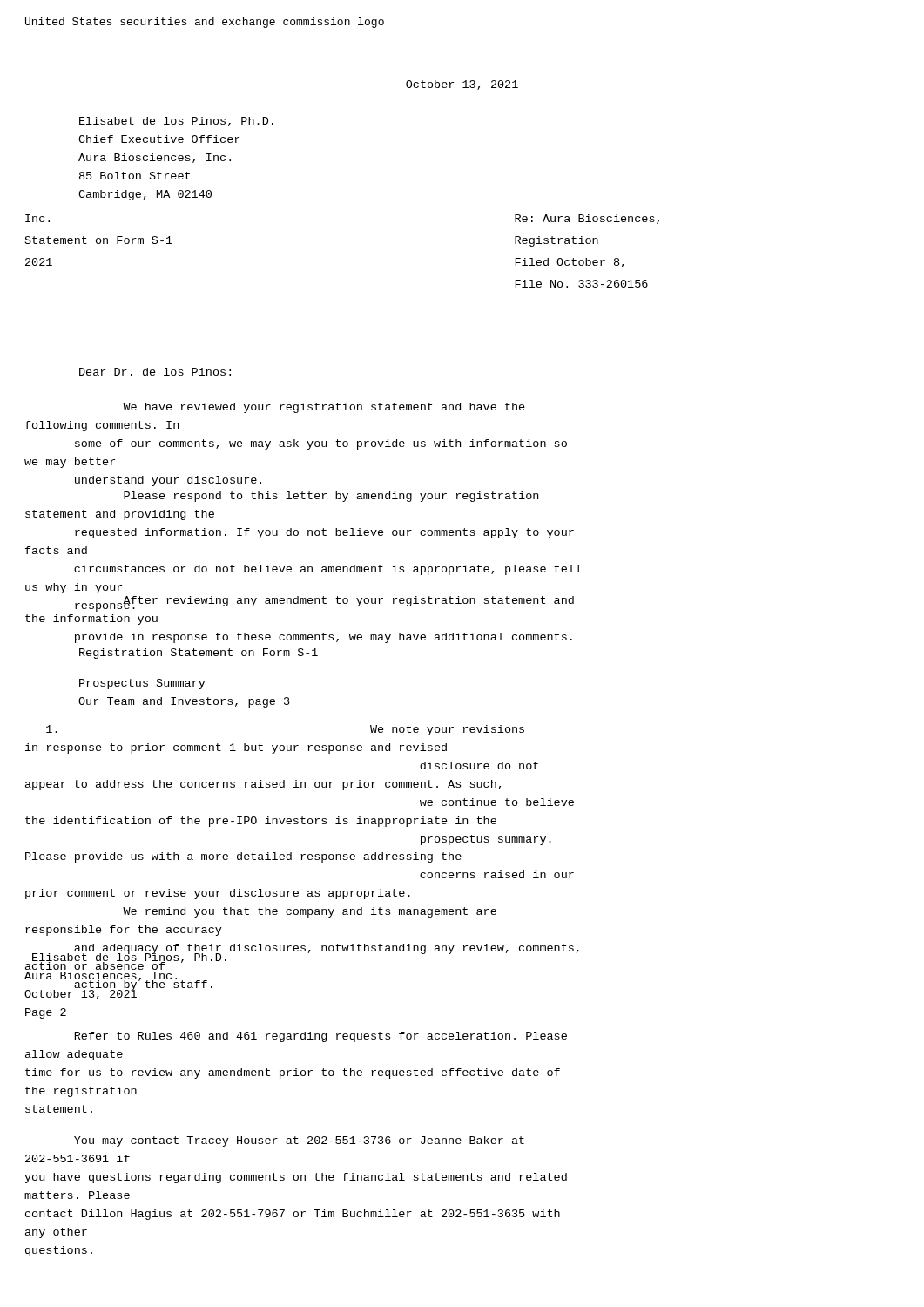Click on the section header with the text "Registration Statement on Form"
The width and height of the screenshot is (924, 1307).
198,653
